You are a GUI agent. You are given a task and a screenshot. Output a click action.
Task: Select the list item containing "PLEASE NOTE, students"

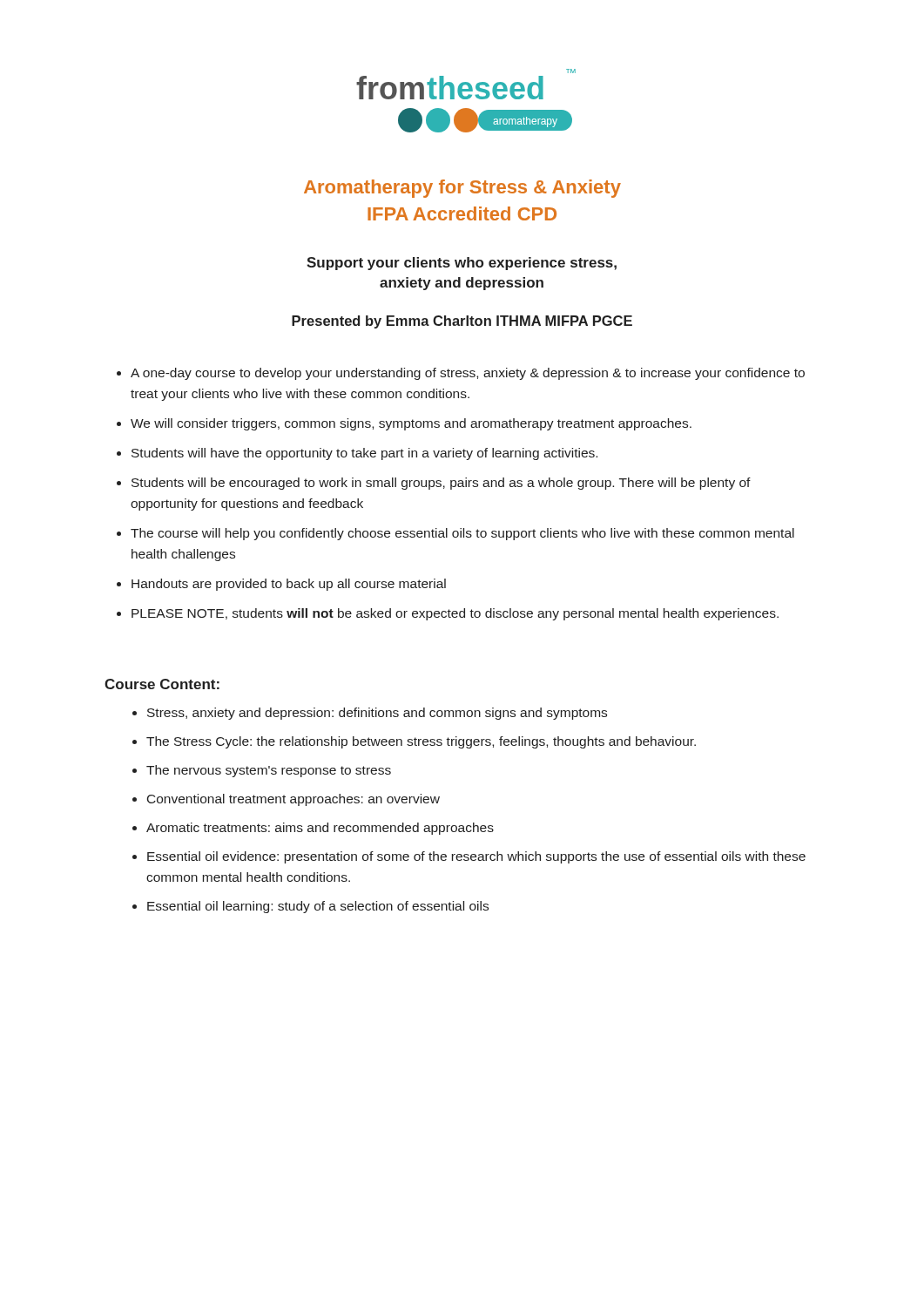click(455, 613)
